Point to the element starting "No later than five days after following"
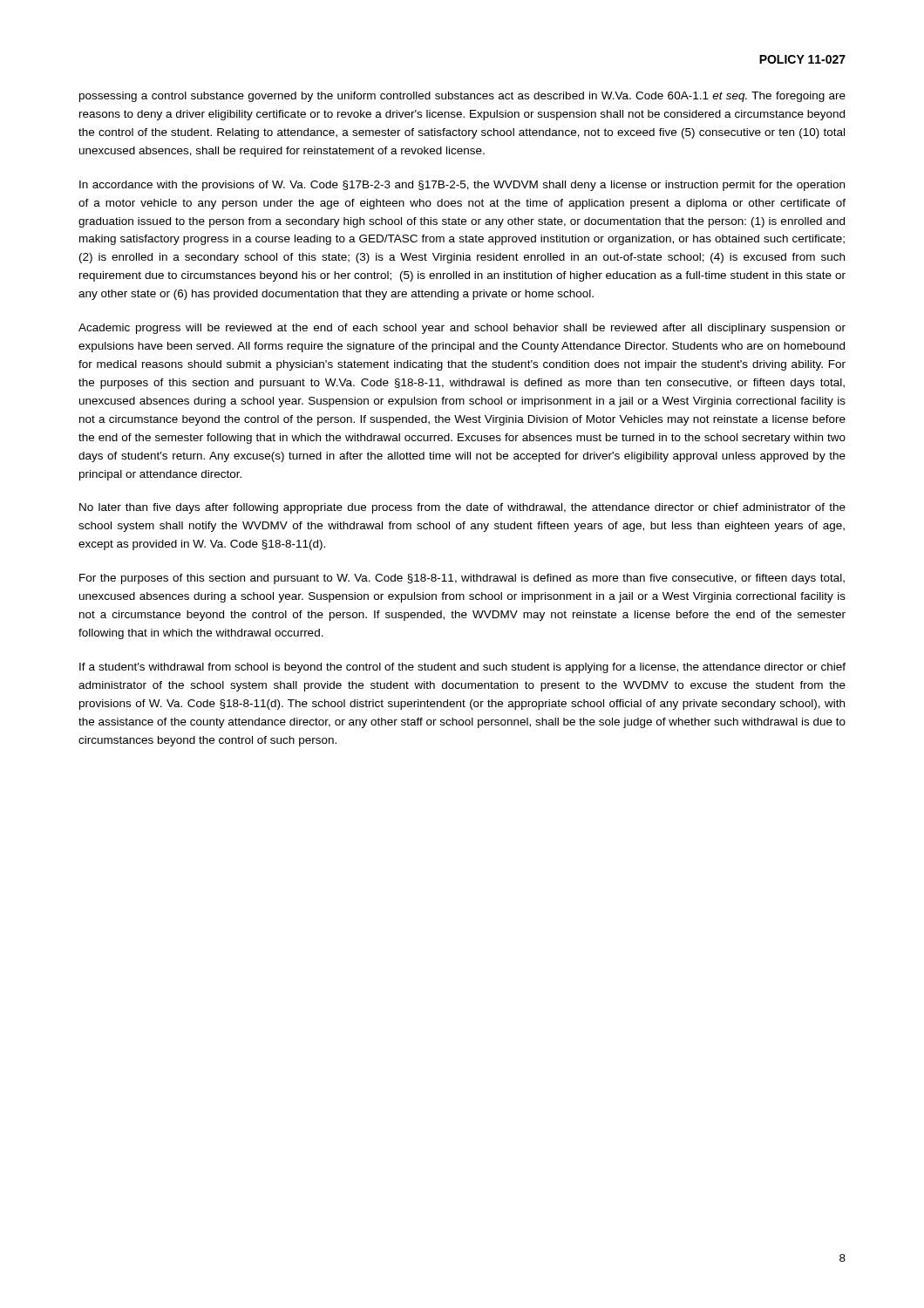 462,526
